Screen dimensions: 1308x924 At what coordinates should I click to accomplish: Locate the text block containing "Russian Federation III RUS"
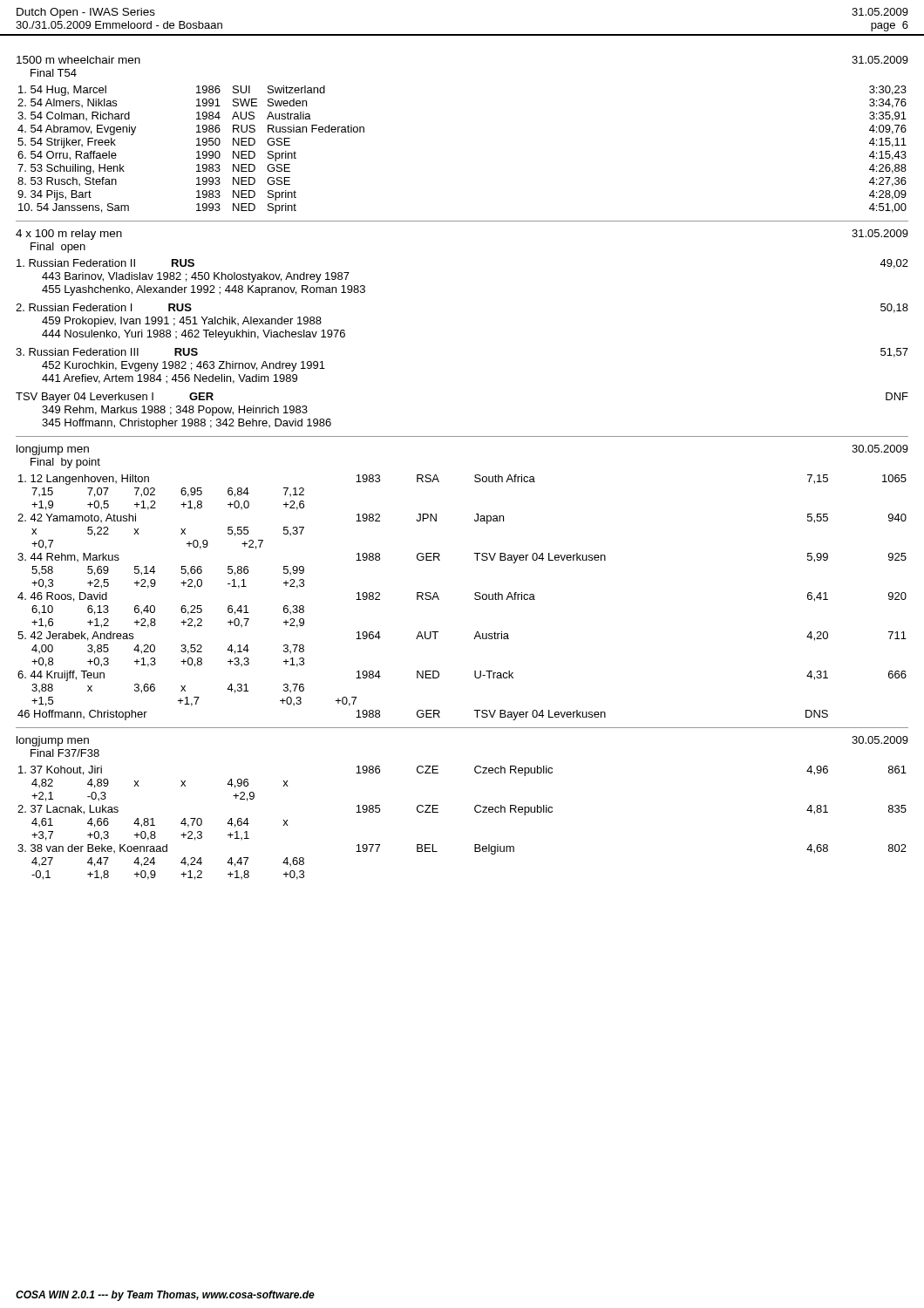pyautogui.click(x=80, y=353)
